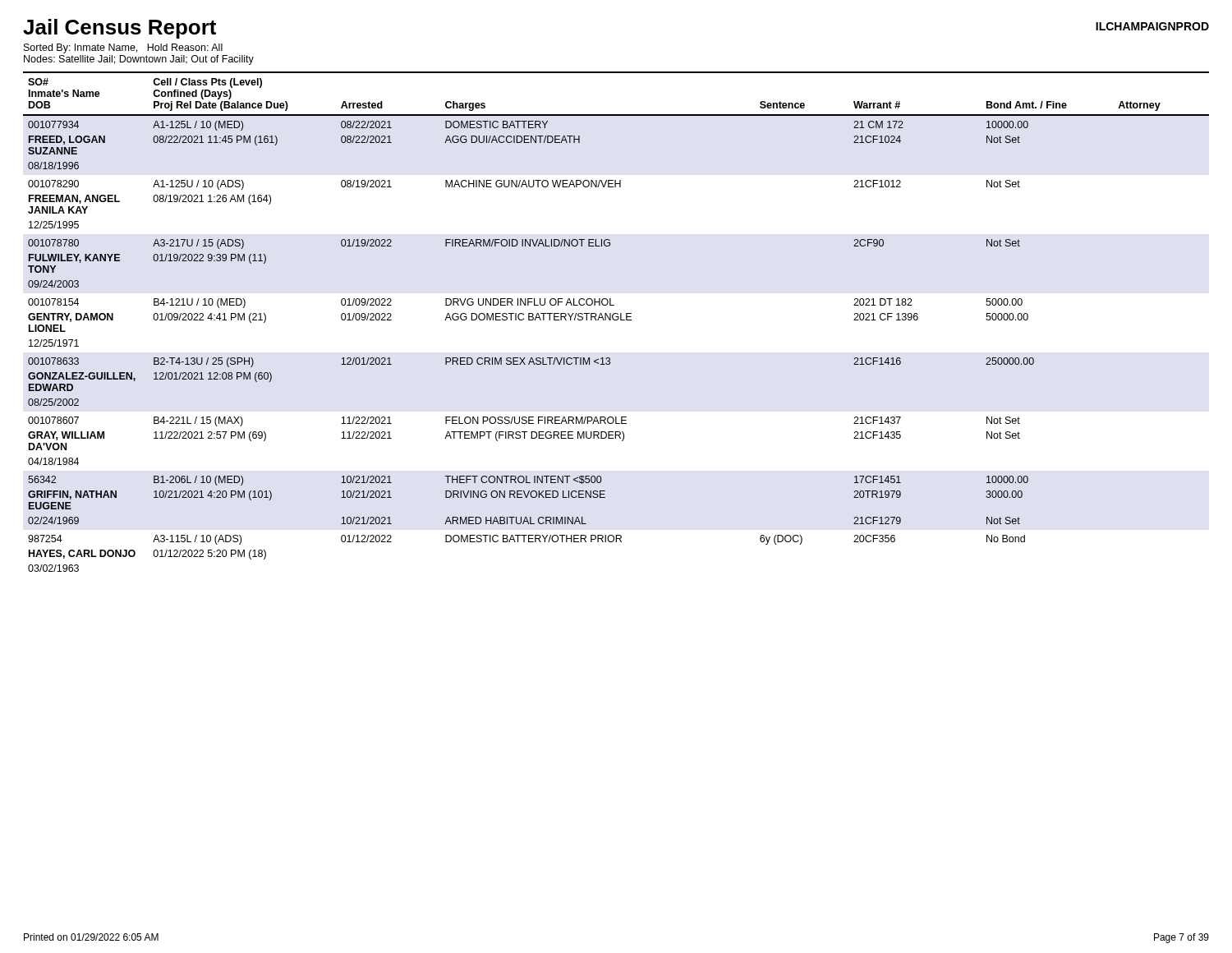This screenshot has height=953, width=1232.
Task: Locate the block of text that opens with "Sorted By: Inmate Name, Hold Reason: All Nodes:"
Action: point(138,53)
